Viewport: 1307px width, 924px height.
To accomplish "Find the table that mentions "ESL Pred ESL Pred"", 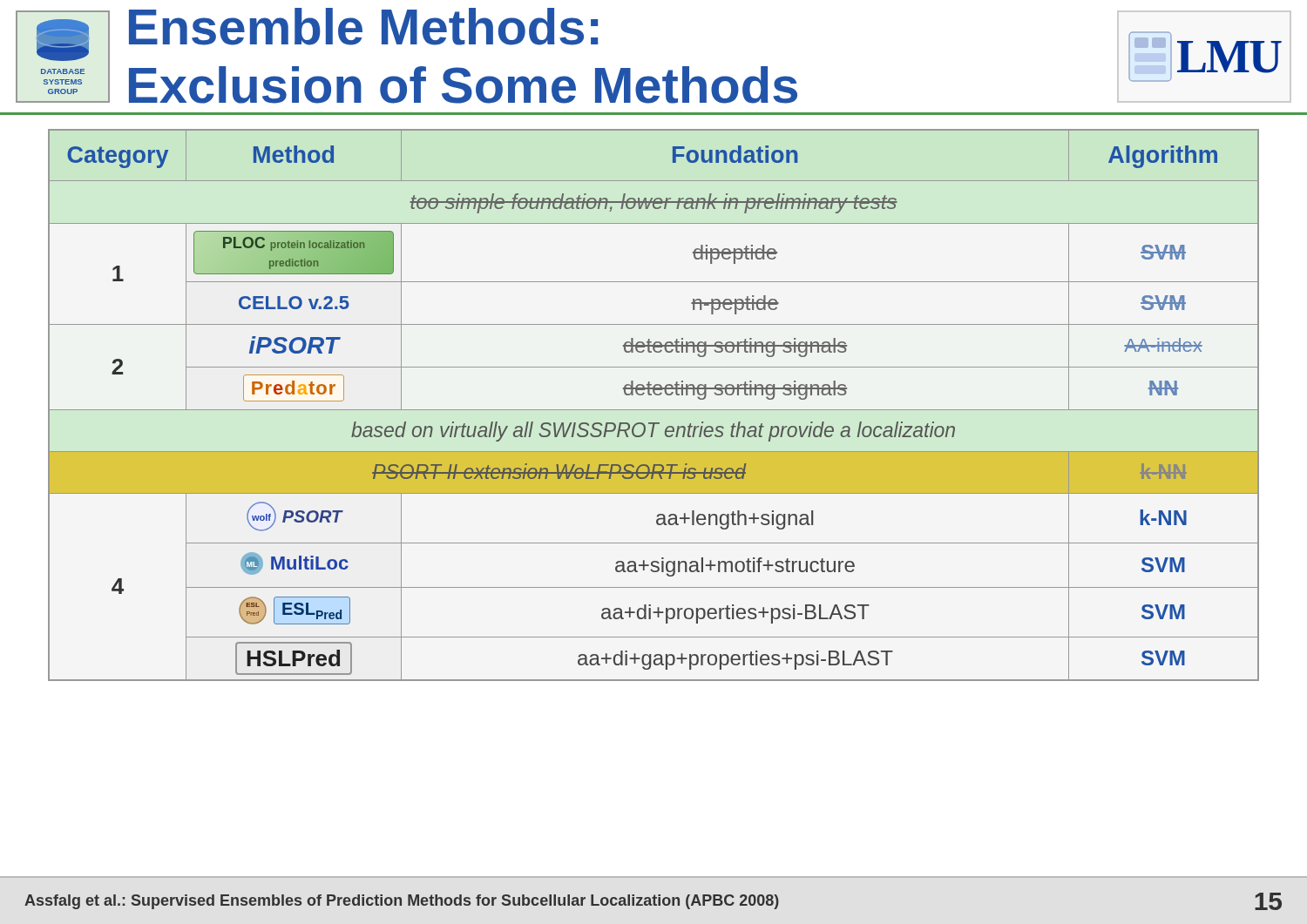I will tap(654, 405).
